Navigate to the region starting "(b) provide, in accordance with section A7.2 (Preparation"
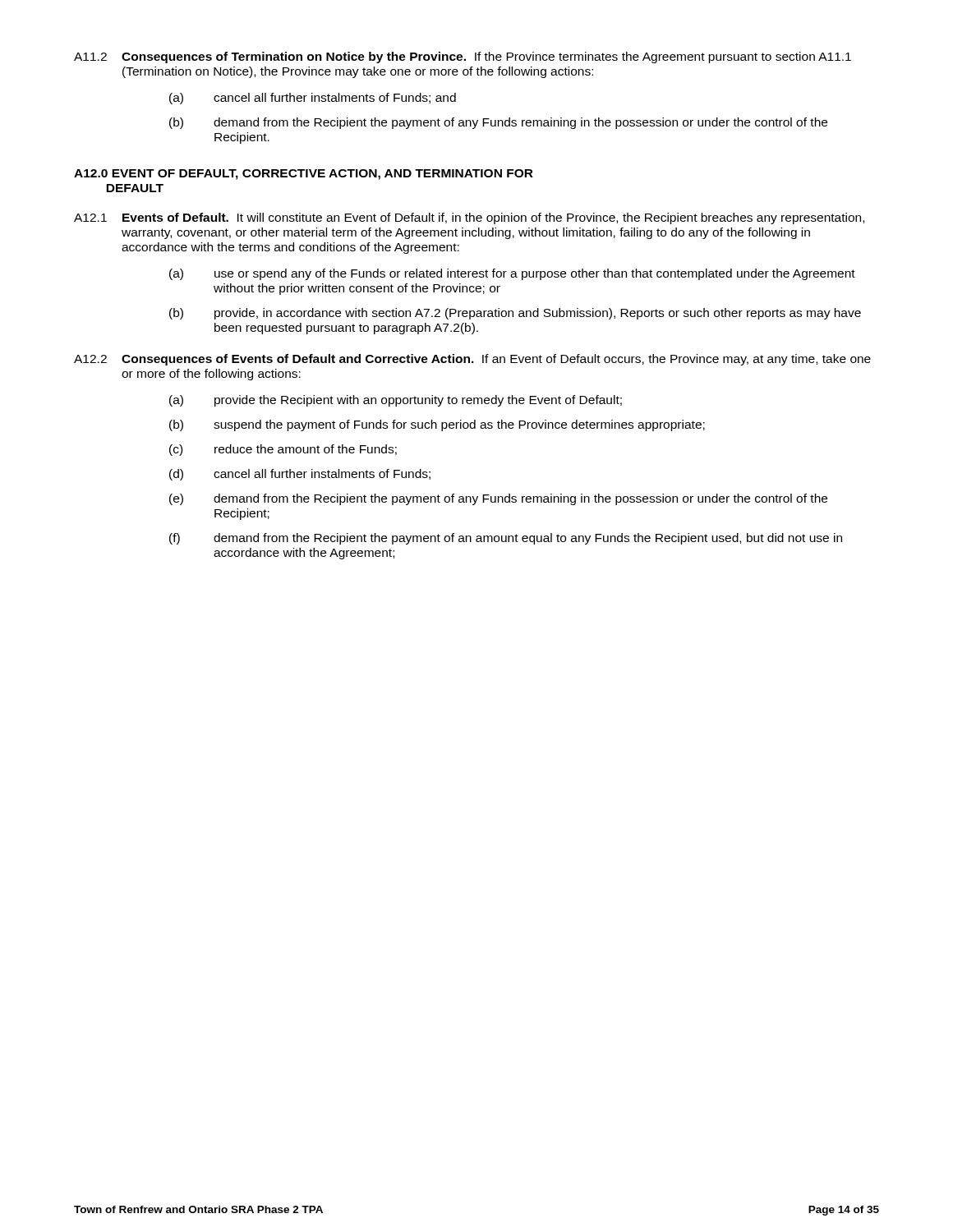The height and width of the screenshot is (1232, 953). [524, 320]
